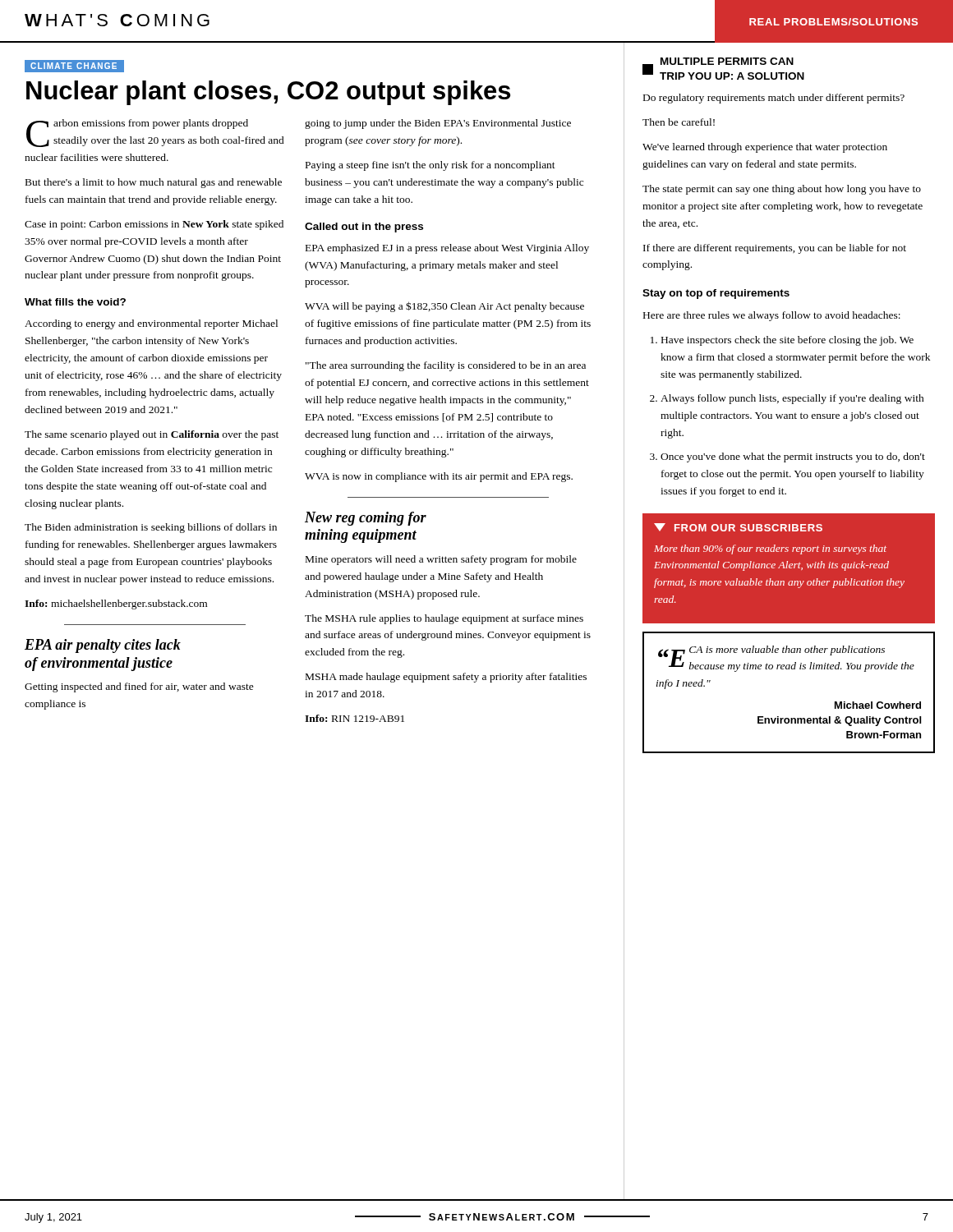Navigate to the block starting "EPA air penalty cites lackof"
Screen dimensions: 1232x953
click(155, 654)
